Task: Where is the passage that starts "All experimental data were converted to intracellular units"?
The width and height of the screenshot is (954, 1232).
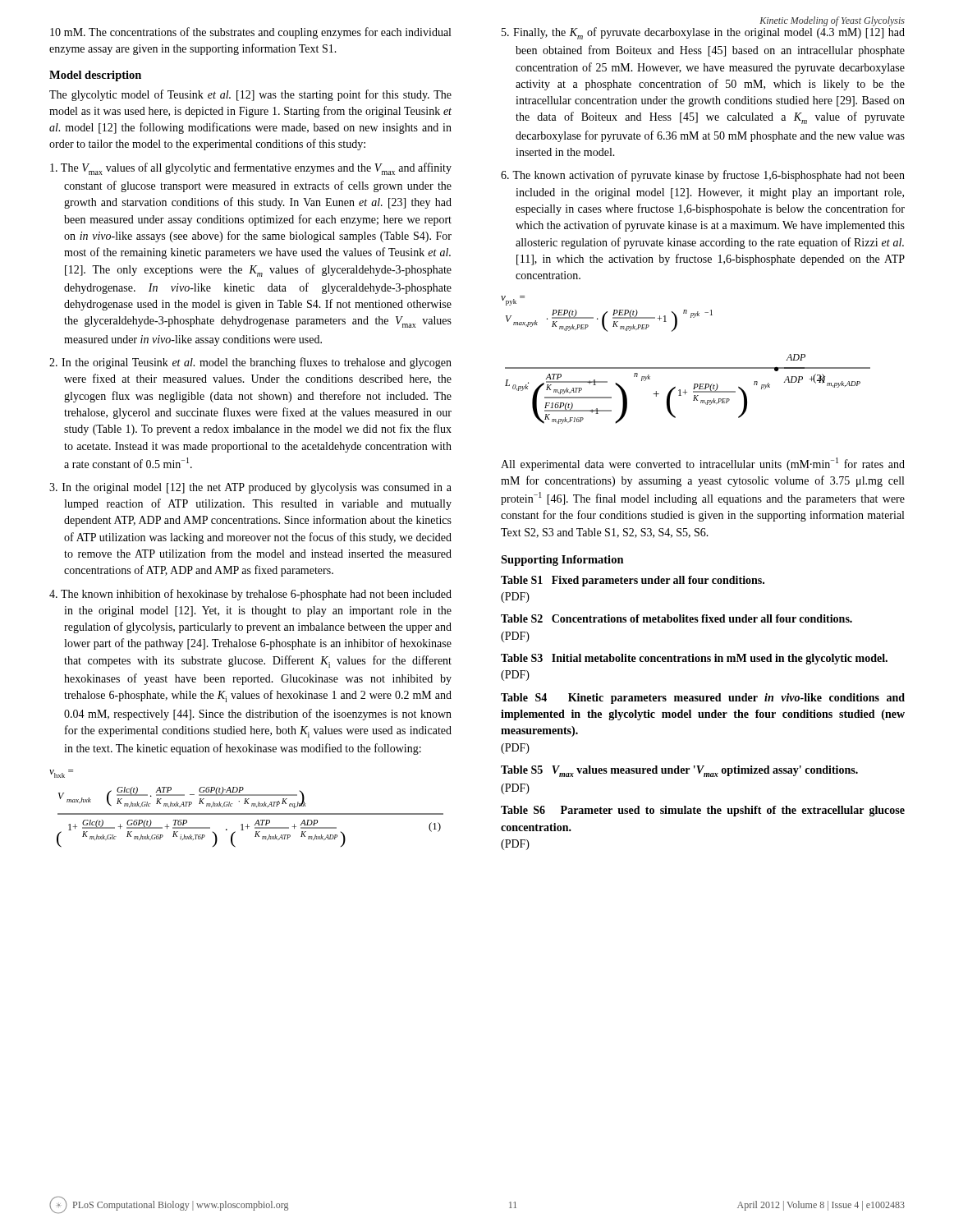Action: tap(703, 498)
